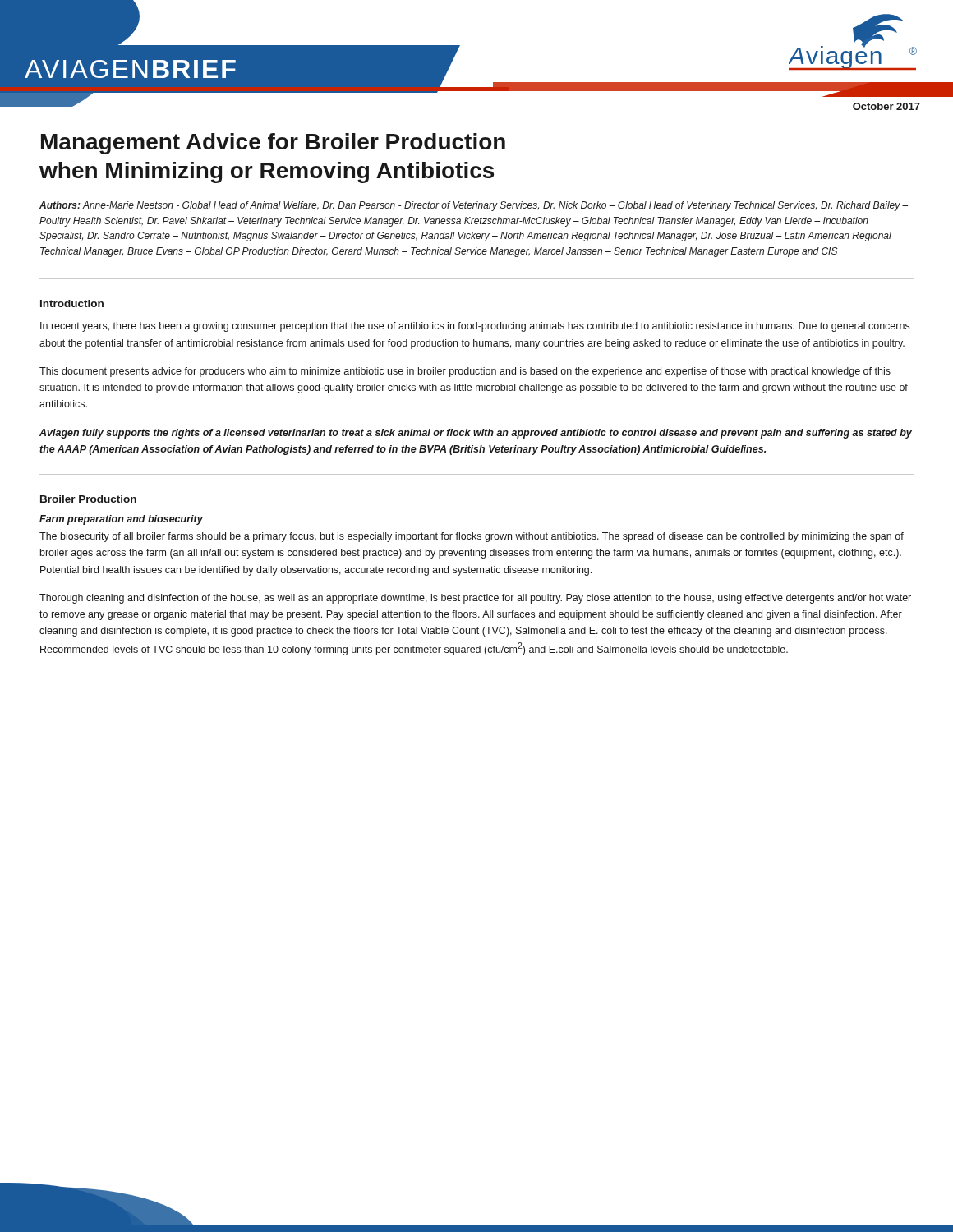Select the section header containing "Broiler Production"

click(88, 499)
